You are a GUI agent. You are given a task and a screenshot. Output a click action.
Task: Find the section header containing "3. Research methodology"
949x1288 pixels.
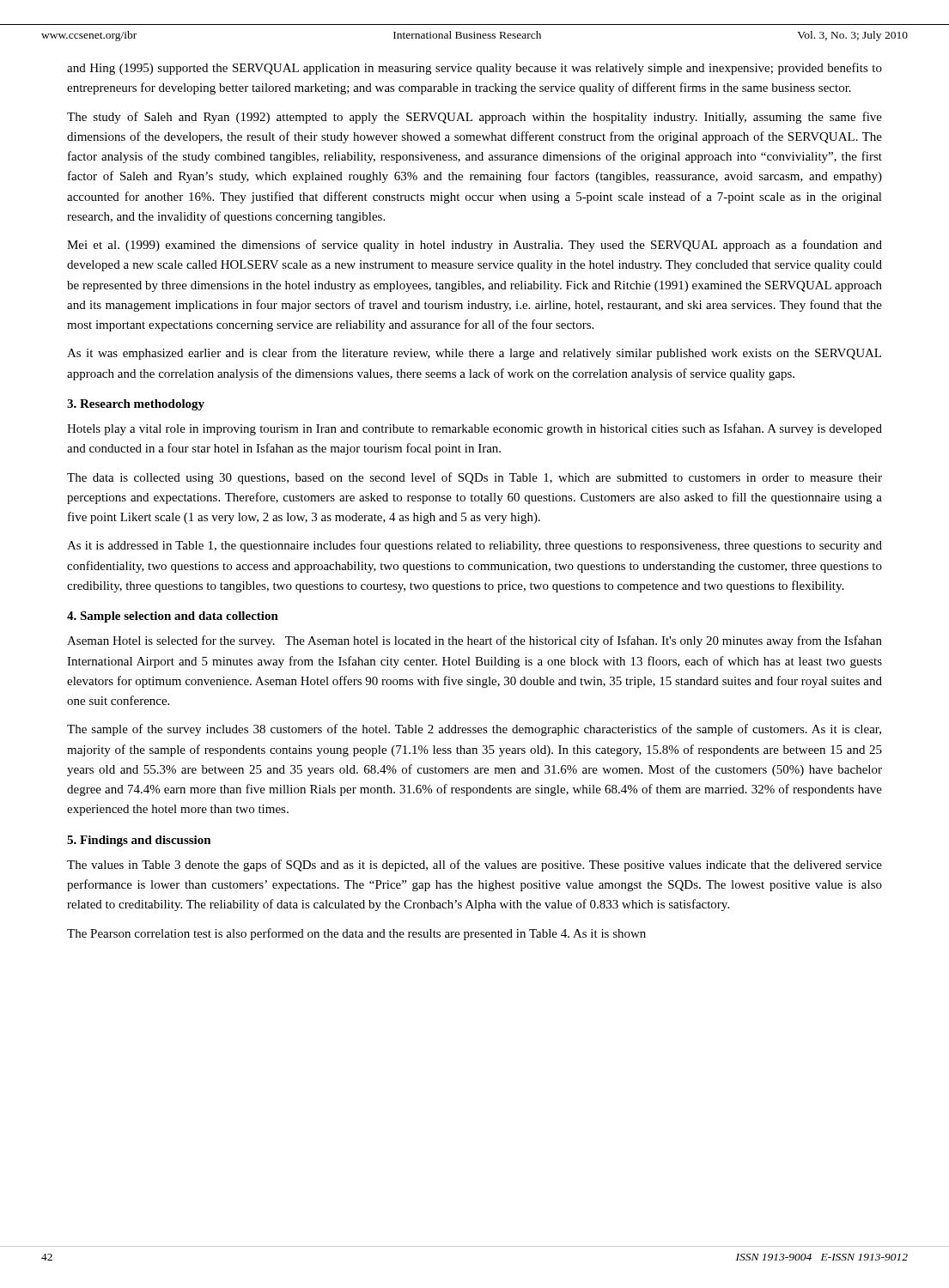(x=136, y=405)
